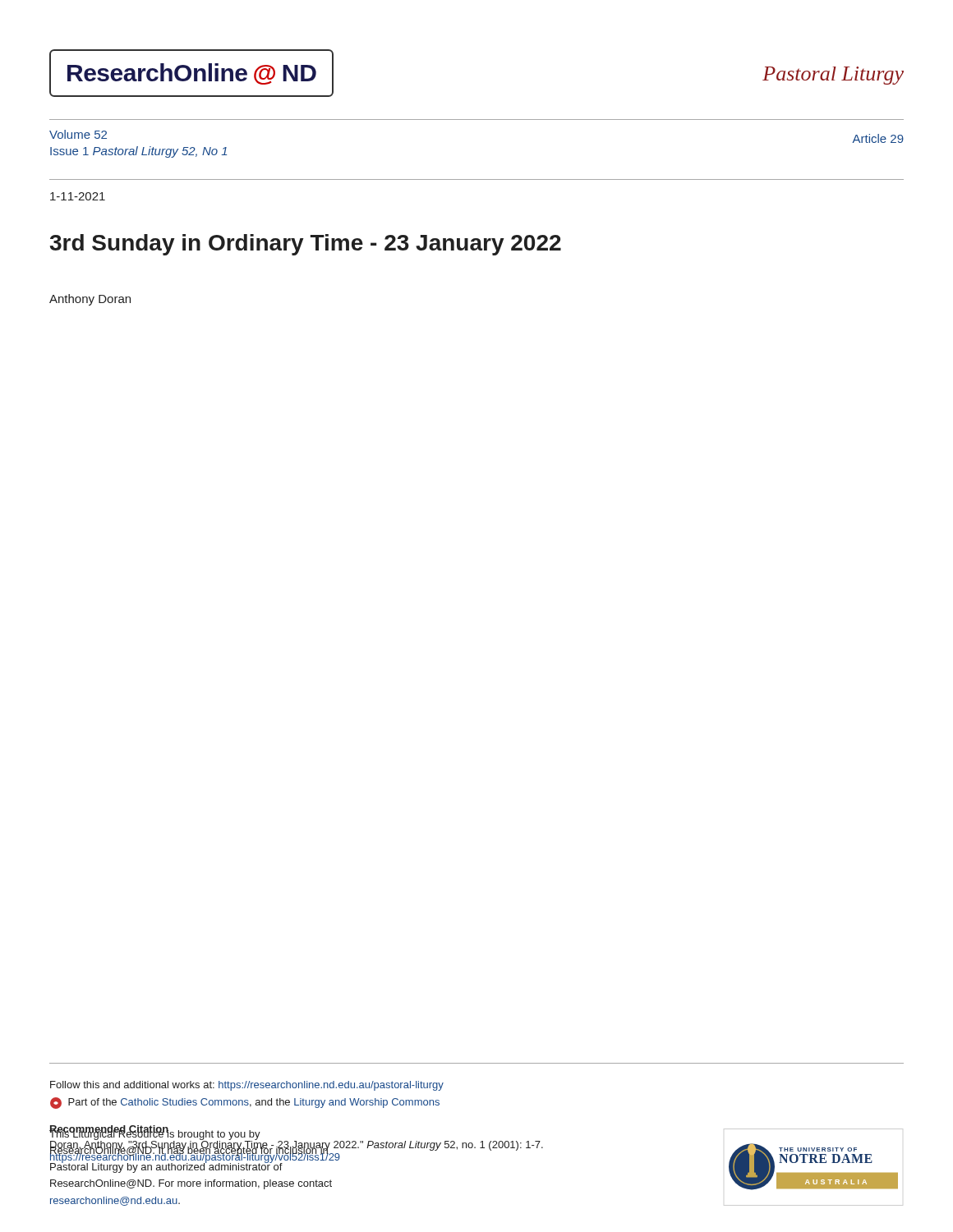Click on the text that reads "Follow this and additional works at: https://researchonline.nd.edu.au/pastoral-liturgy"
Viewport: 953px width, 1232px height.
pyautogui.click(x=246, y=1085)
